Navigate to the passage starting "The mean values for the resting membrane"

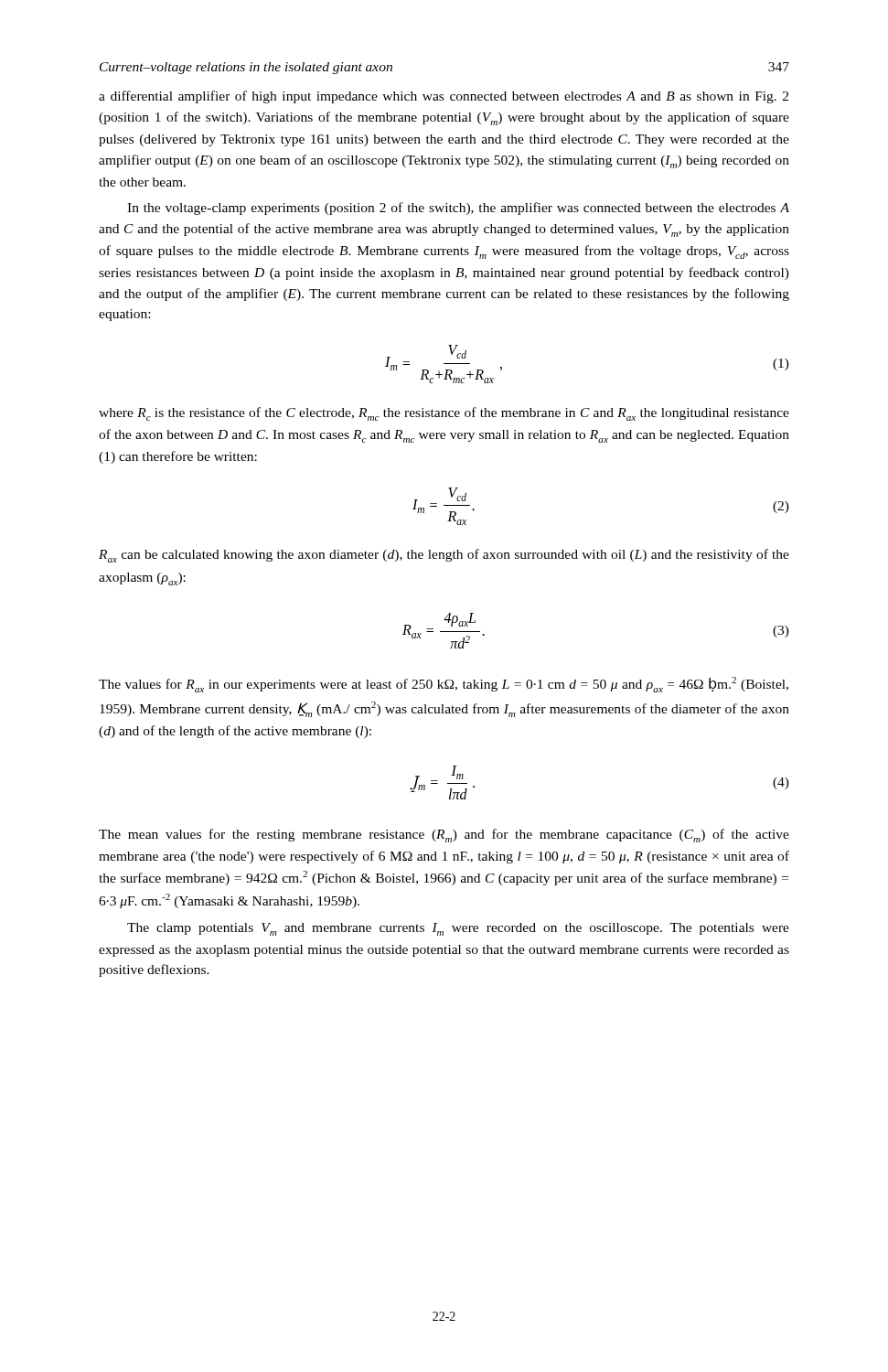(444, 867)
